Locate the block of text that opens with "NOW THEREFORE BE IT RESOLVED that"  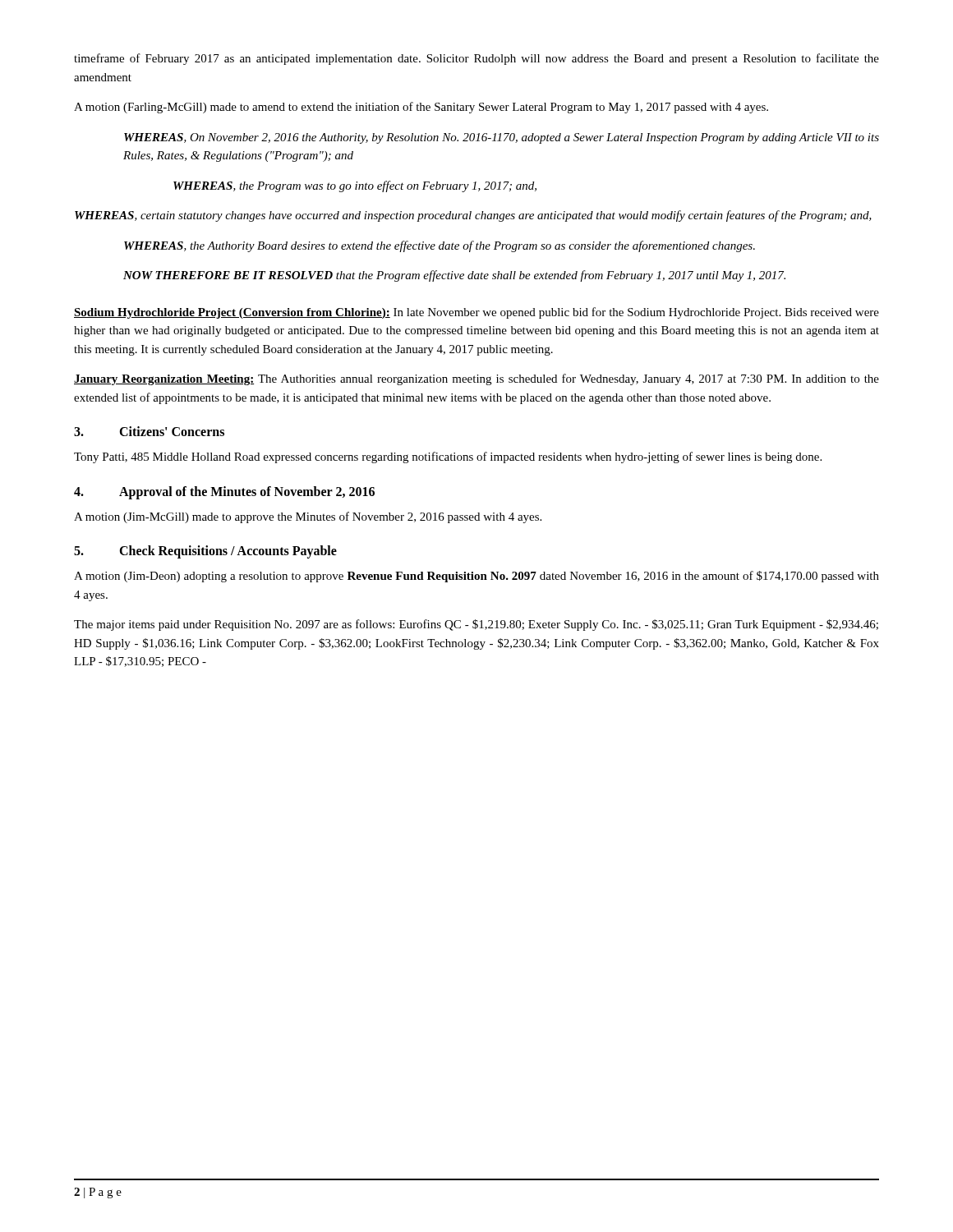[455, 275]
